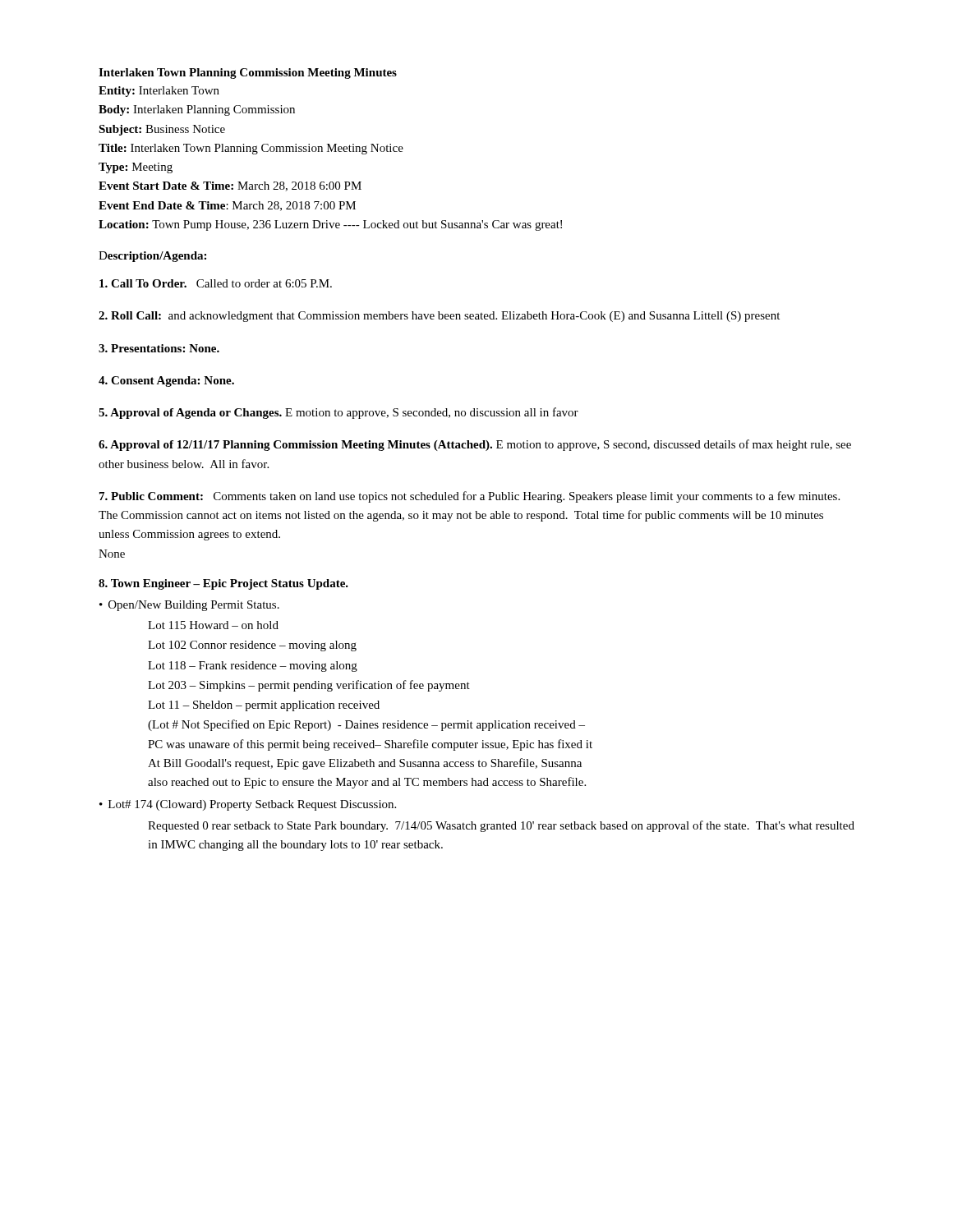Find the text block starting "(Lot # Not Specified on Epic Report) -"

(x=370, y=753)
